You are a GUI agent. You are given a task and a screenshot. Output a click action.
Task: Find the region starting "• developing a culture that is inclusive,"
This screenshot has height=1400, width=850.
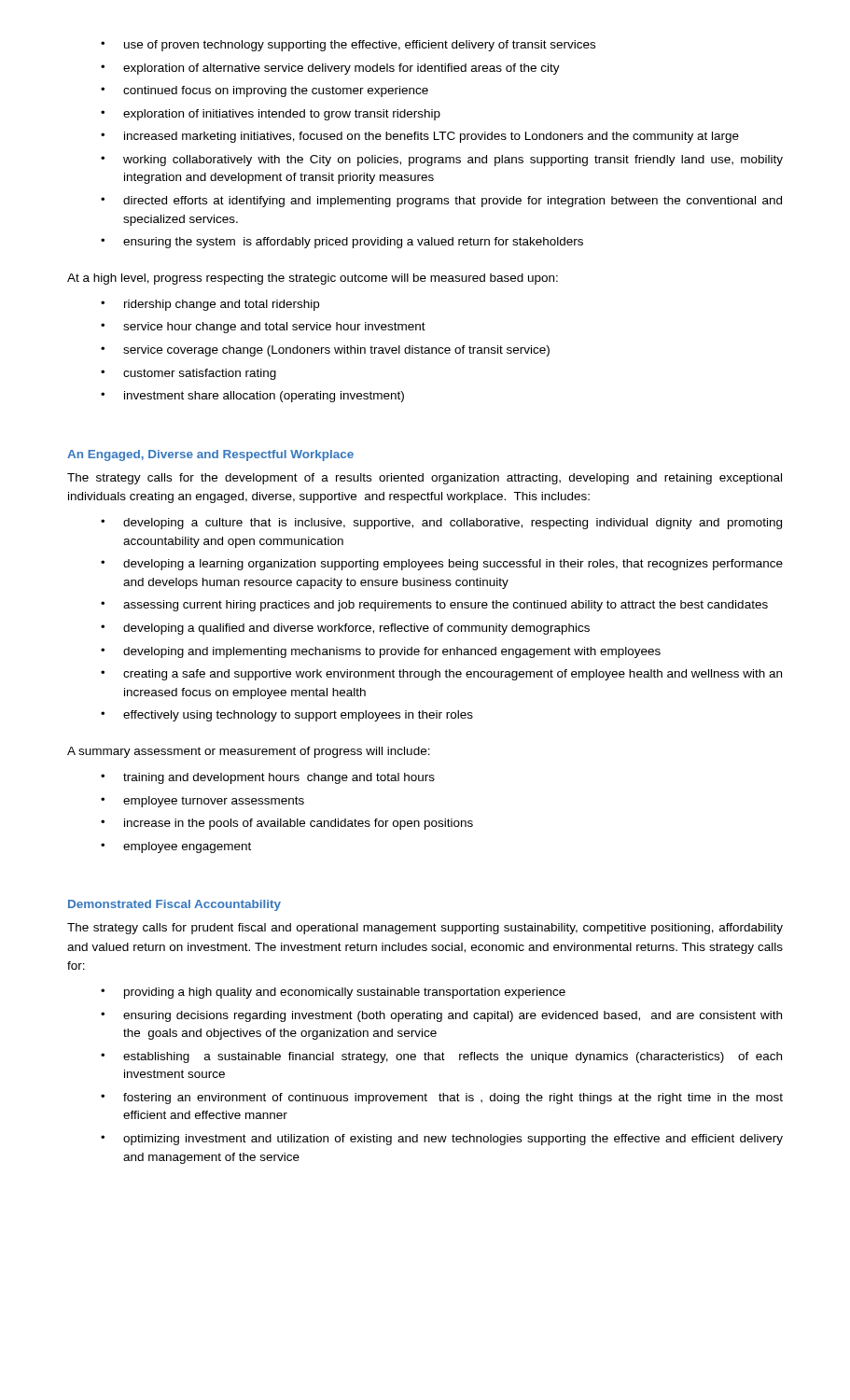click(442, 532)
